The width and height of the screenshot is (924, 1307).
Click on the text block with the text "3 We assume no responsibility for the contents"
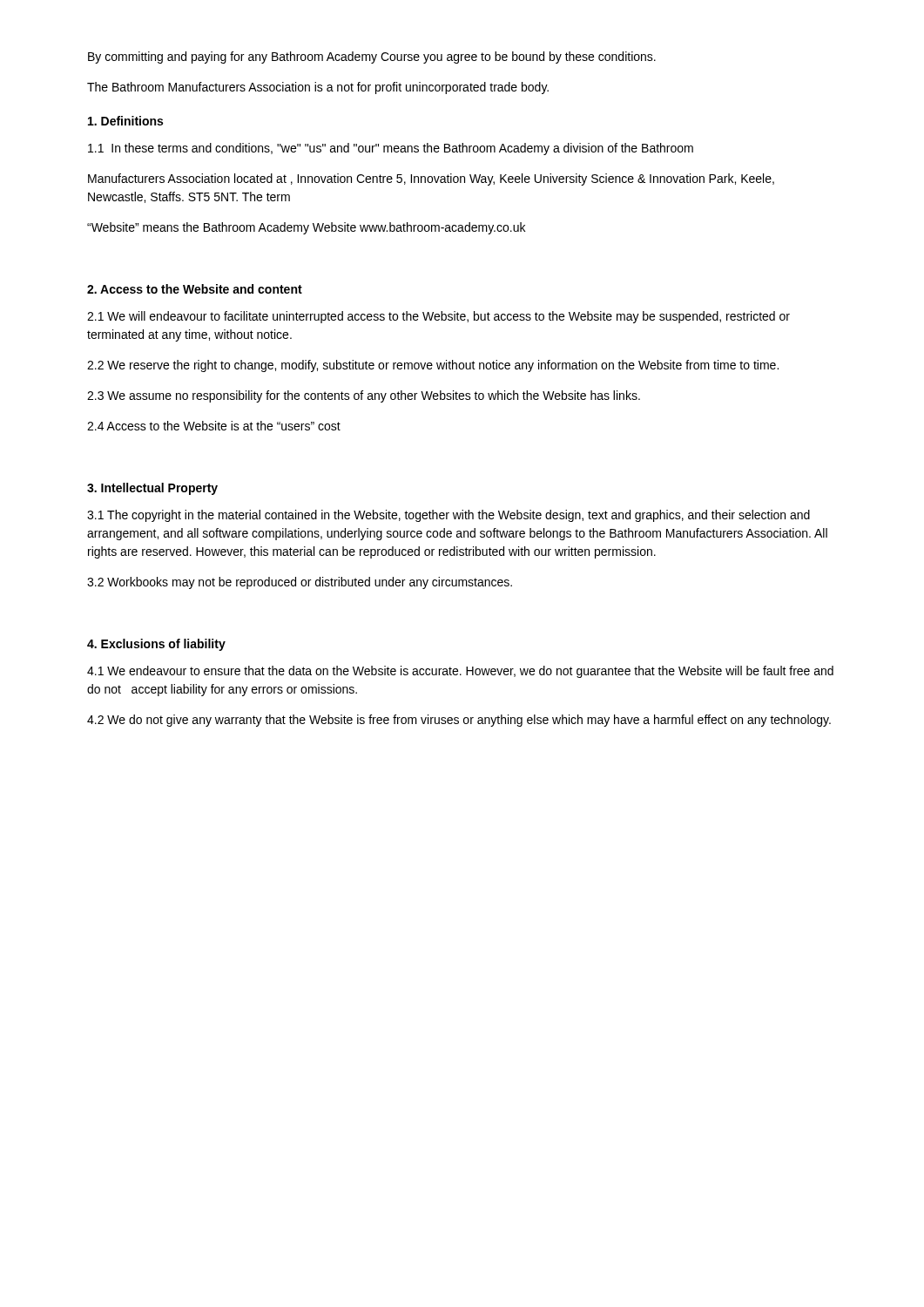(364, 396)
